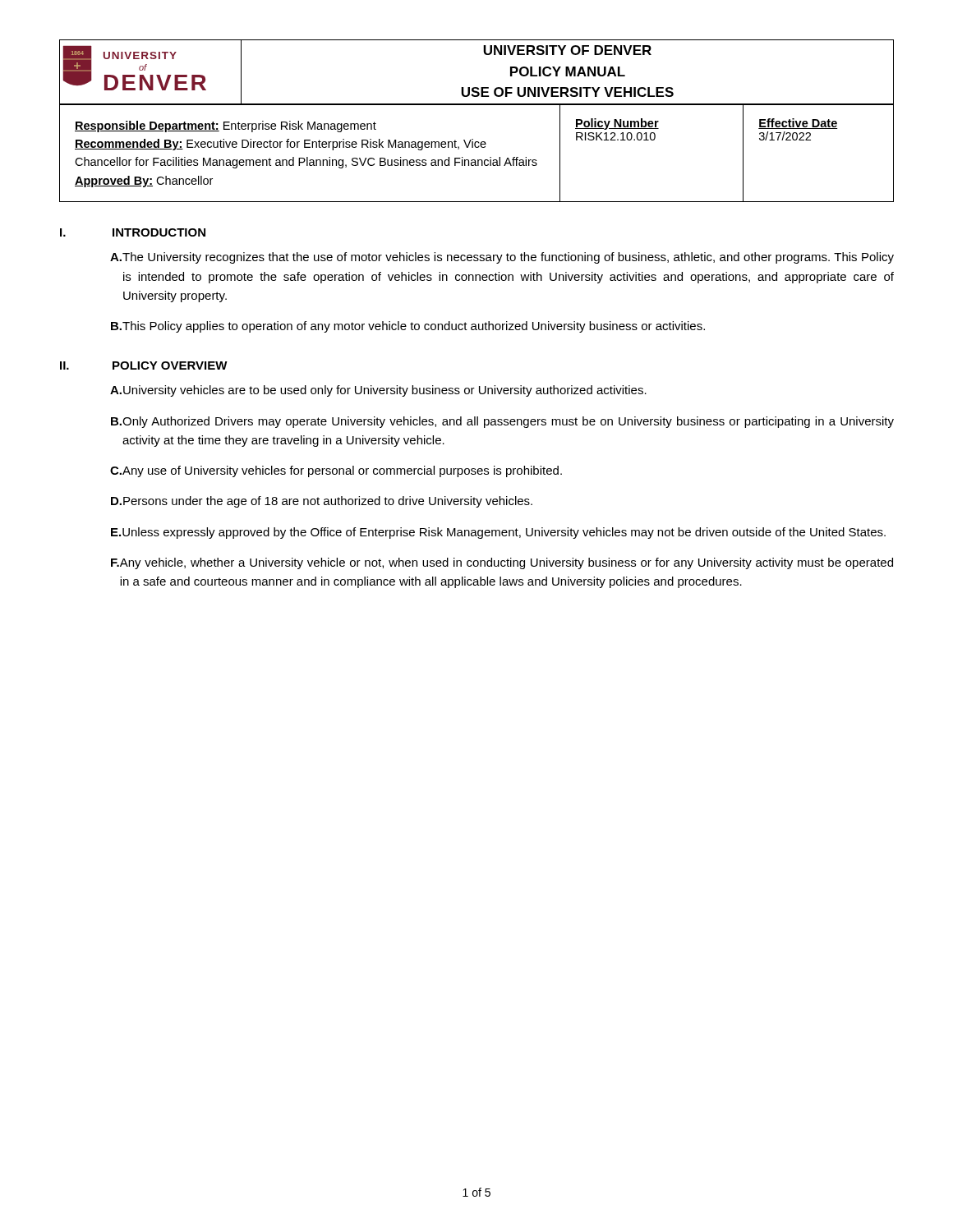
Task: Navigate to the block starting "II. POLICY OVERVIEW"
Action: coord(143,365)
